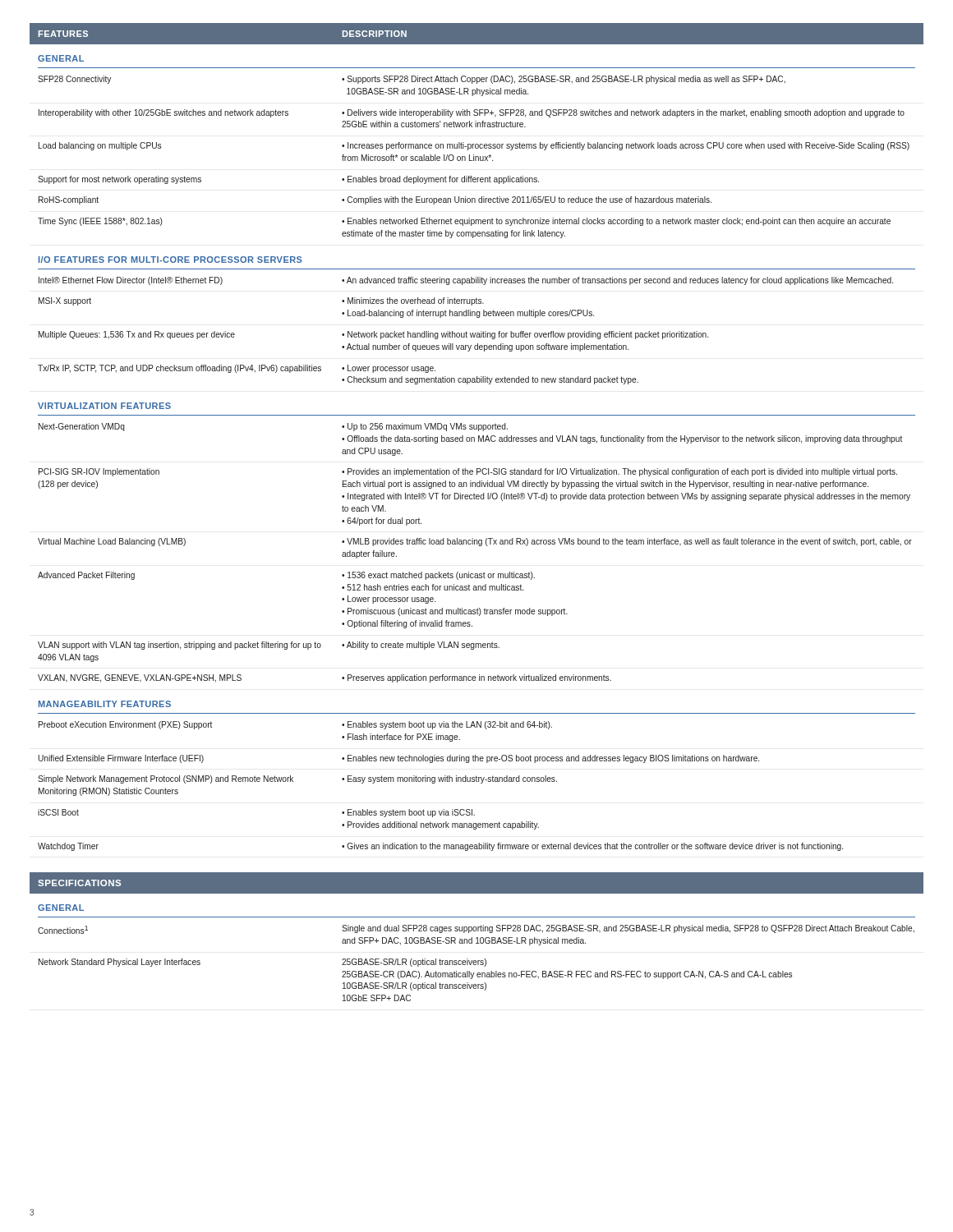
Task: Locate the table with the text "• Supports SFP28 Direct"
Action: click(x=476, y=440)
